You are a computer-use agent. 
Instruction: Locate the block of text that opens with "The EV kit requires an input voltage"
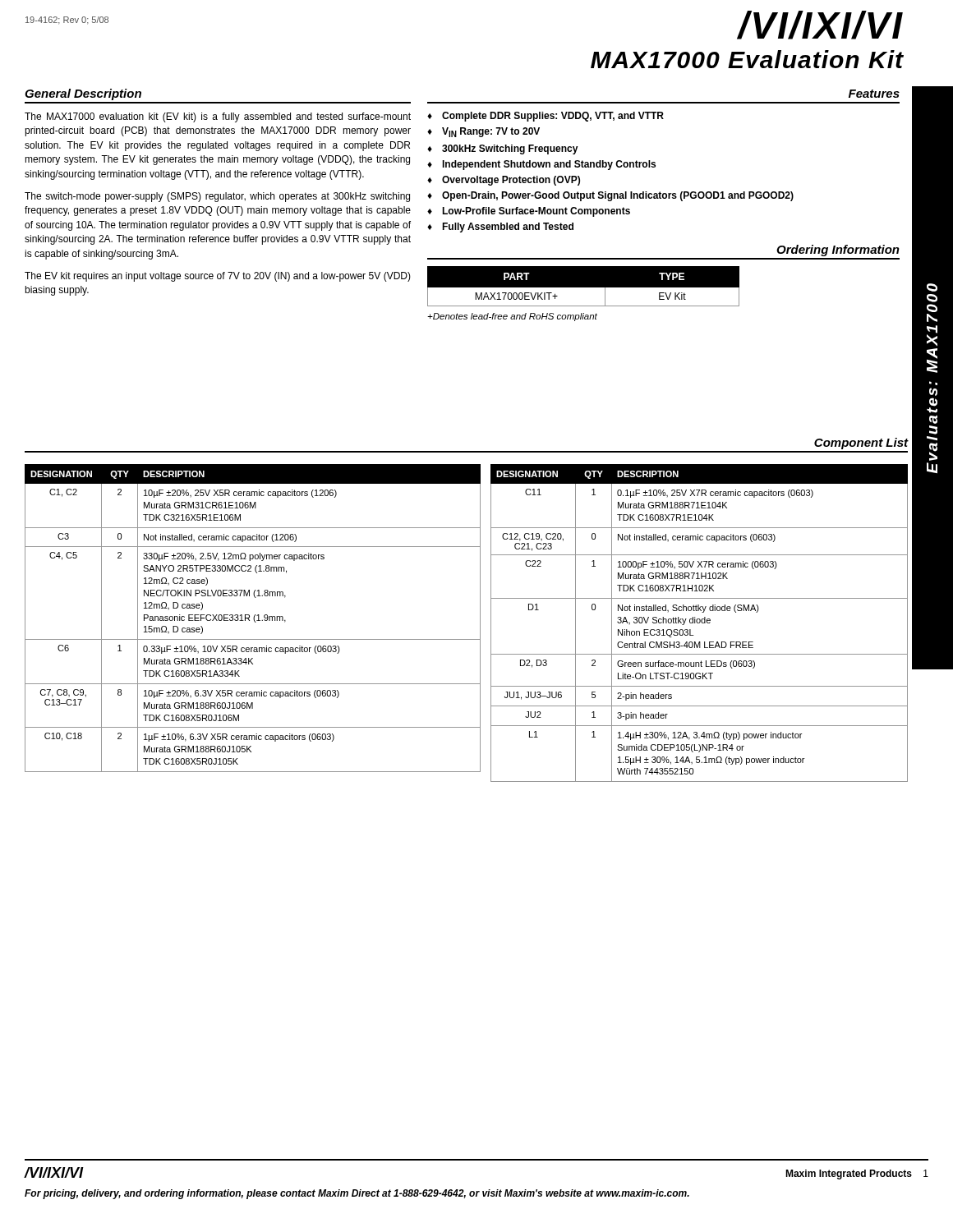click(x=218, y=283)
